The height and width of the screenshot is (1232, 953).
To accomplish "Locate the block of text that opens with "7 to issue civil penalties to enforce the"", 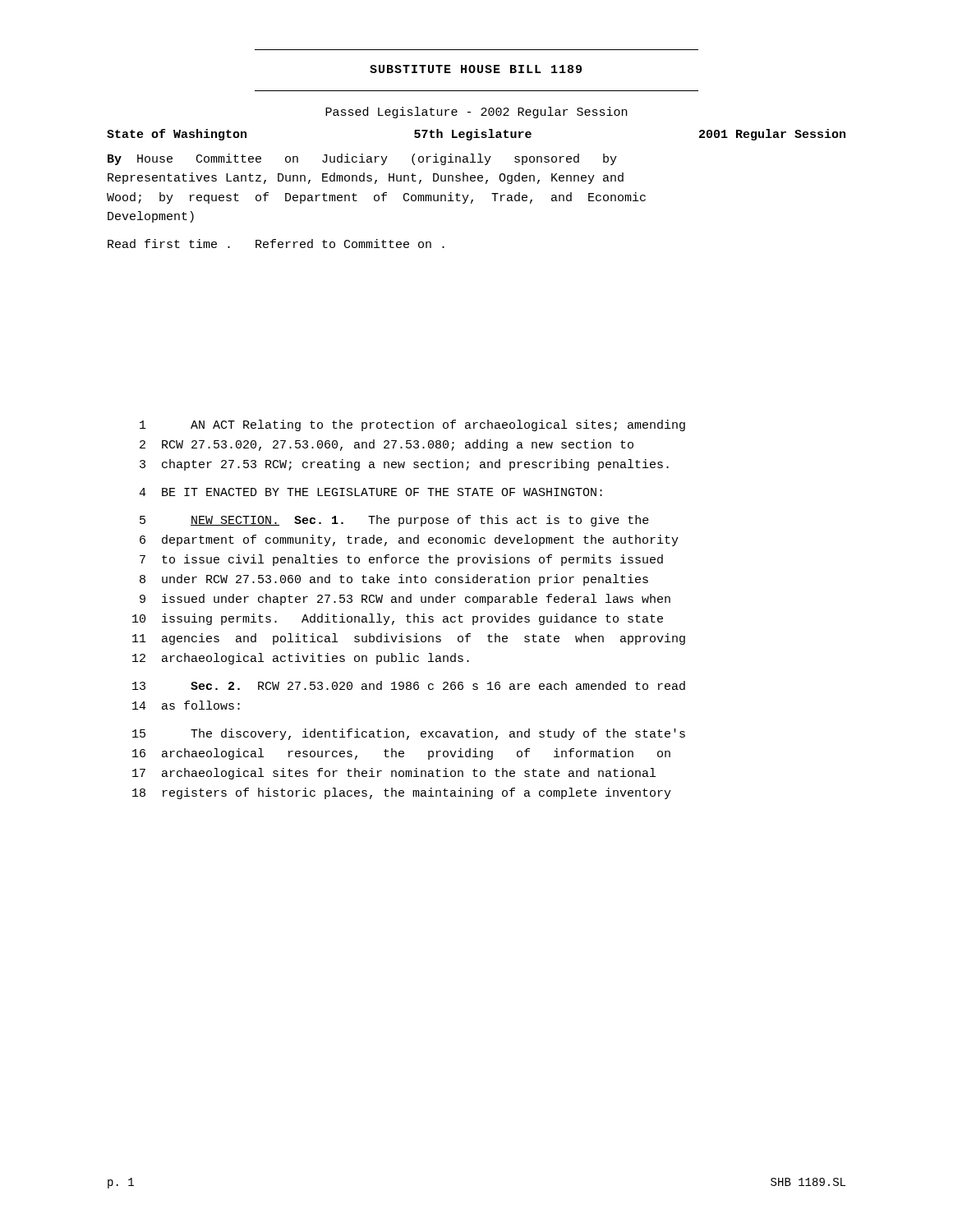I will coord(476,561).
